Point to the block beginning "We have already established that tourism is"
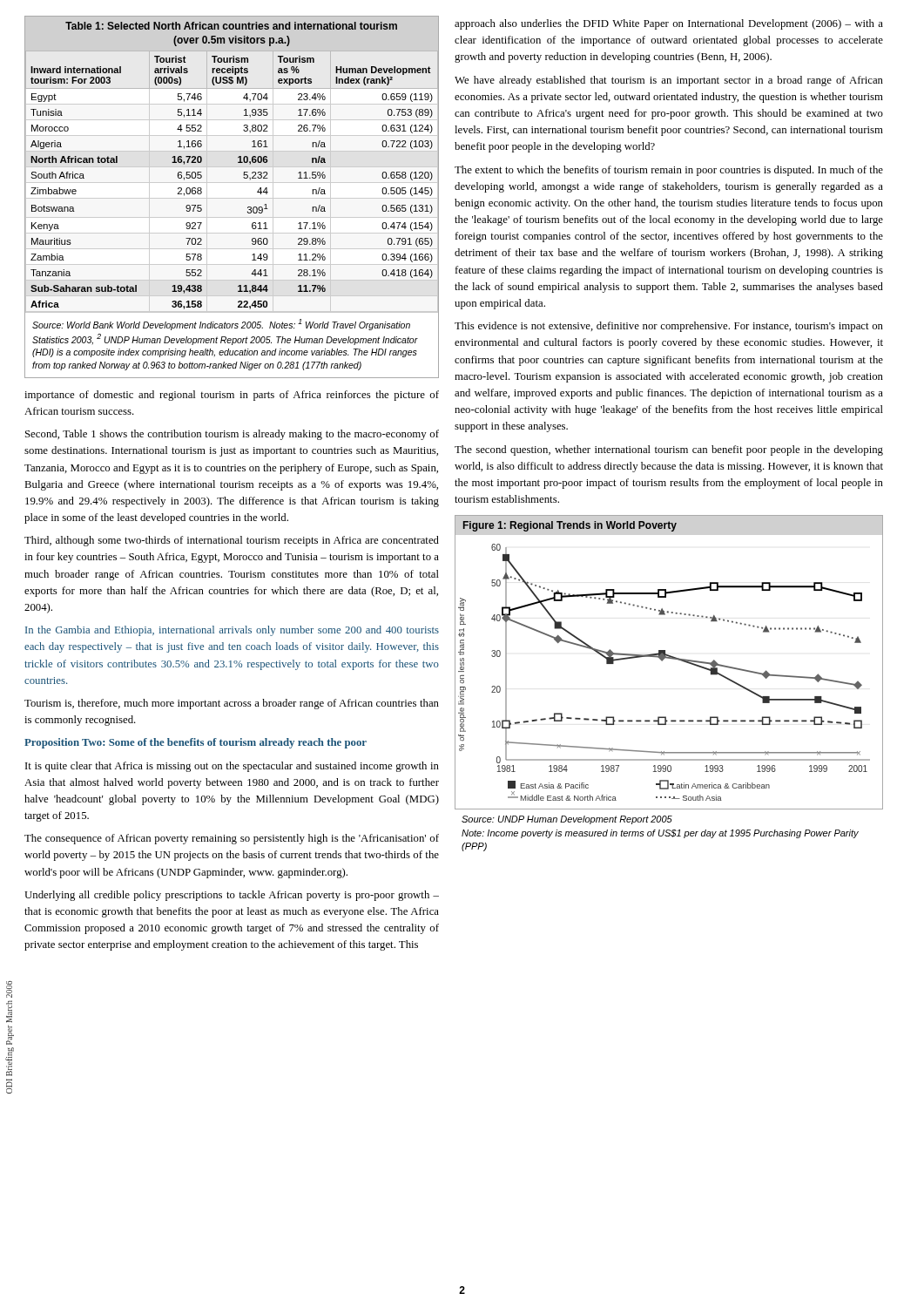The width and height of the screenshot is (924, 1307). pos(669,114)
